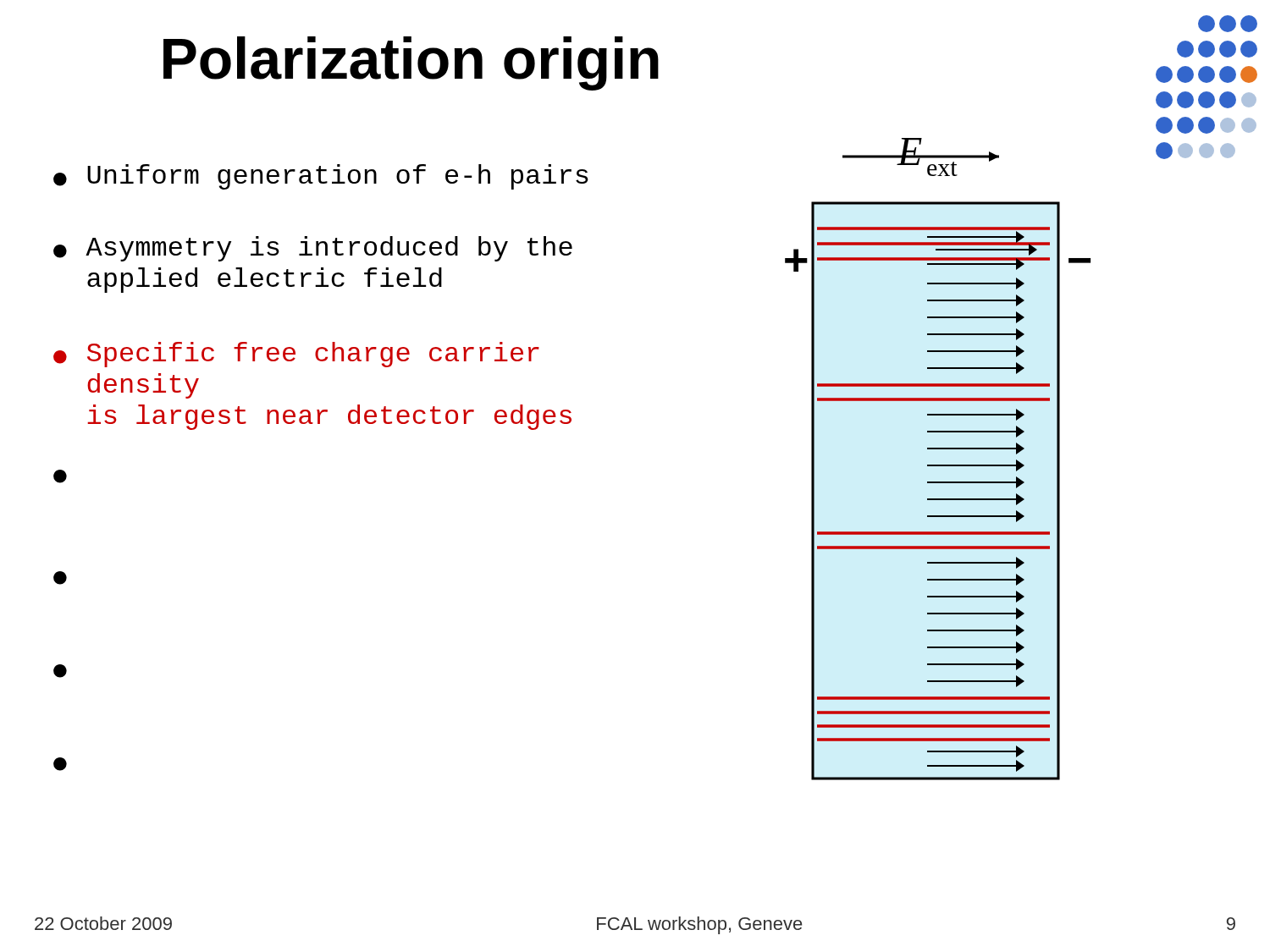The height and width of the screenshot is (952, 1270).
Task: Locate the element starting "● Uniform generation of e-h pairs"
Action: [x=320, y=179]
